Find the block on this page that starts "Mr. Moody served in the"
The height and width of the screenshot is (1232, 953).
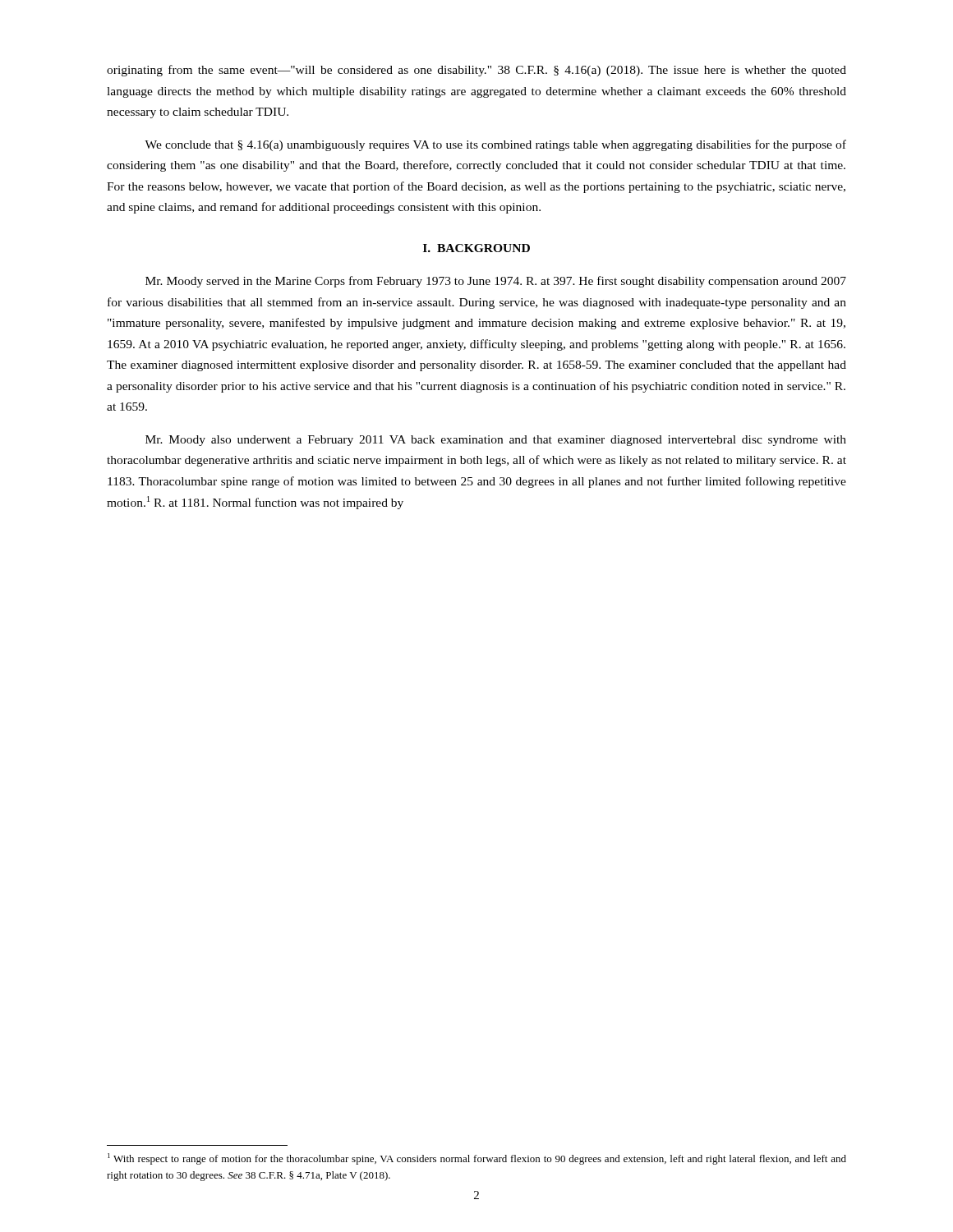[476, 343]
